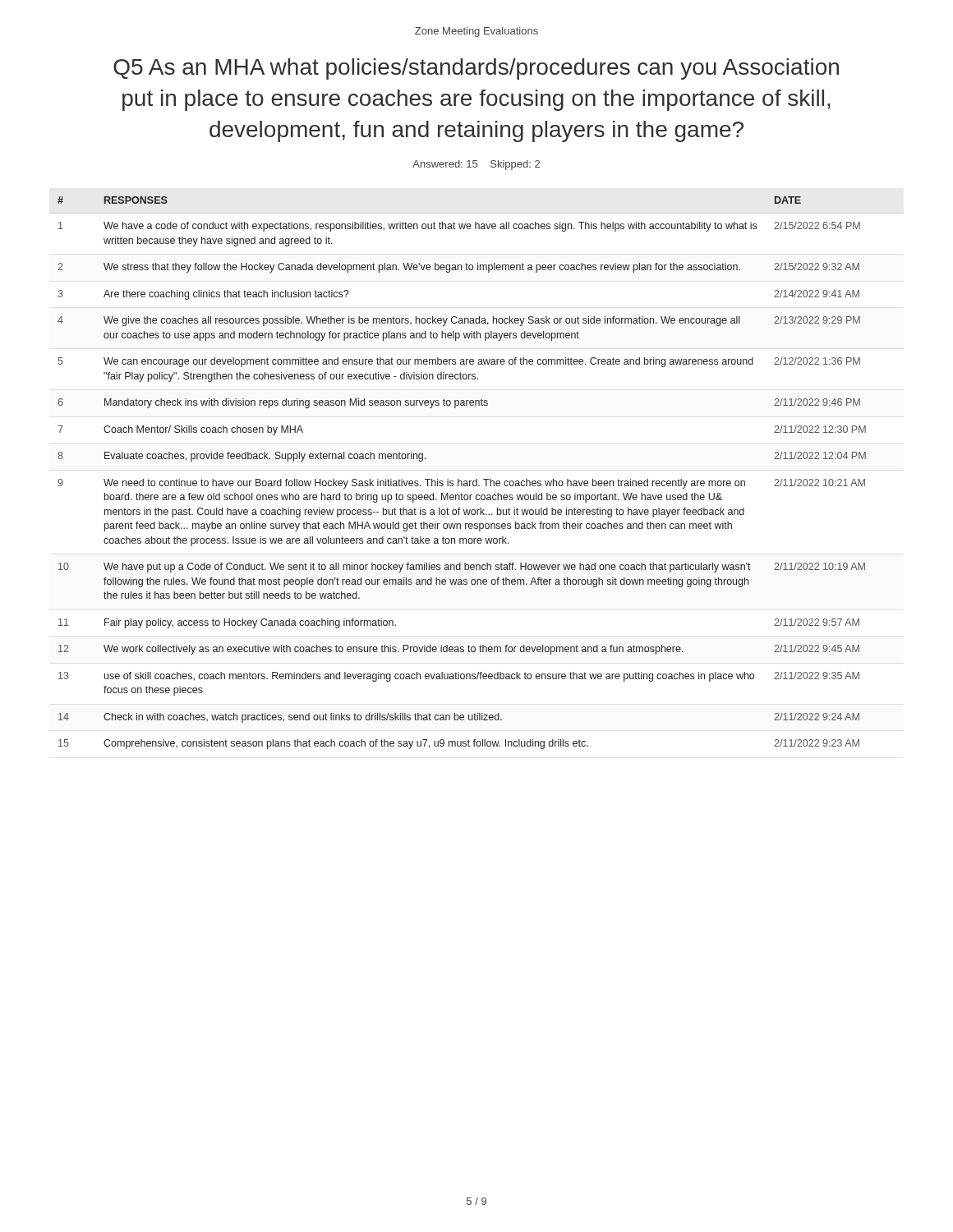The image size is (953, 1232).
Task: Where does it say "Answered: 15 Skipped: 2"?
Action: 476,164
